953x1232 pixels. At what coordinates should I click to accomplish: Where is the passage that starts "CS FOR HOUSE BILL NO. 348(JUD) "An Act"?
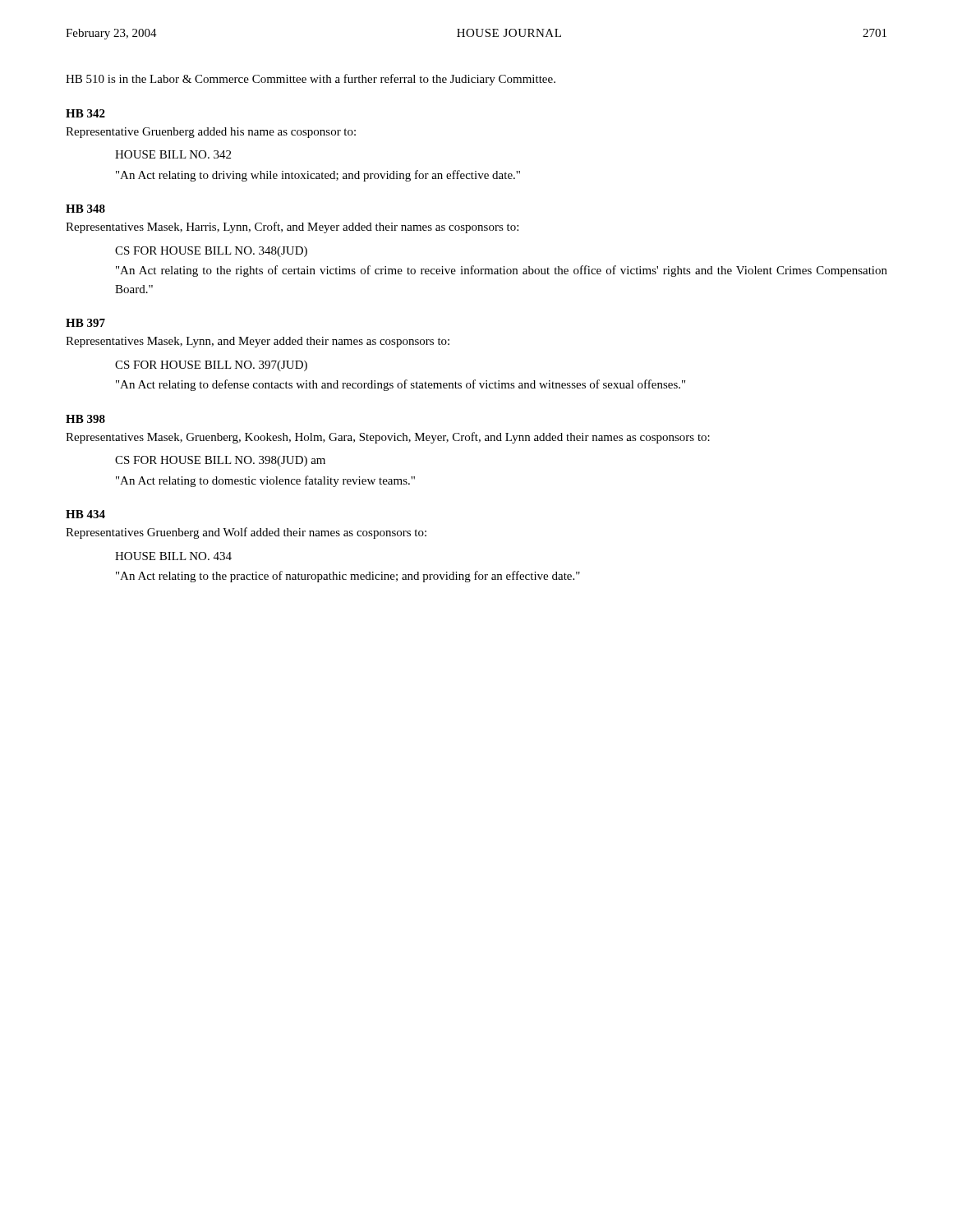tap(501, 270)
